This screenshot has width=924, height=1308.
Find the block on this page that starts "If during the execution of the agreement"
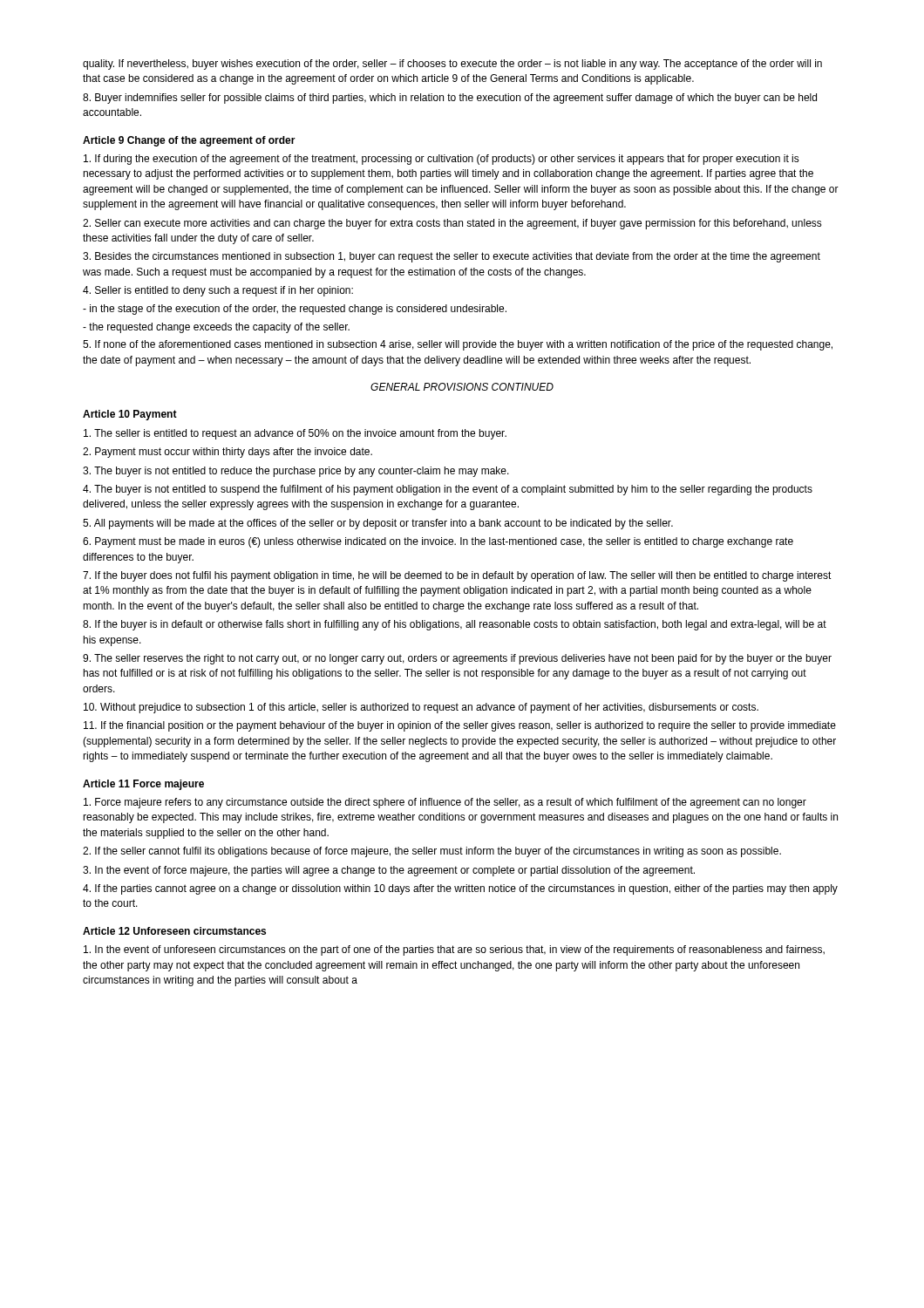[x=462, y=225]
